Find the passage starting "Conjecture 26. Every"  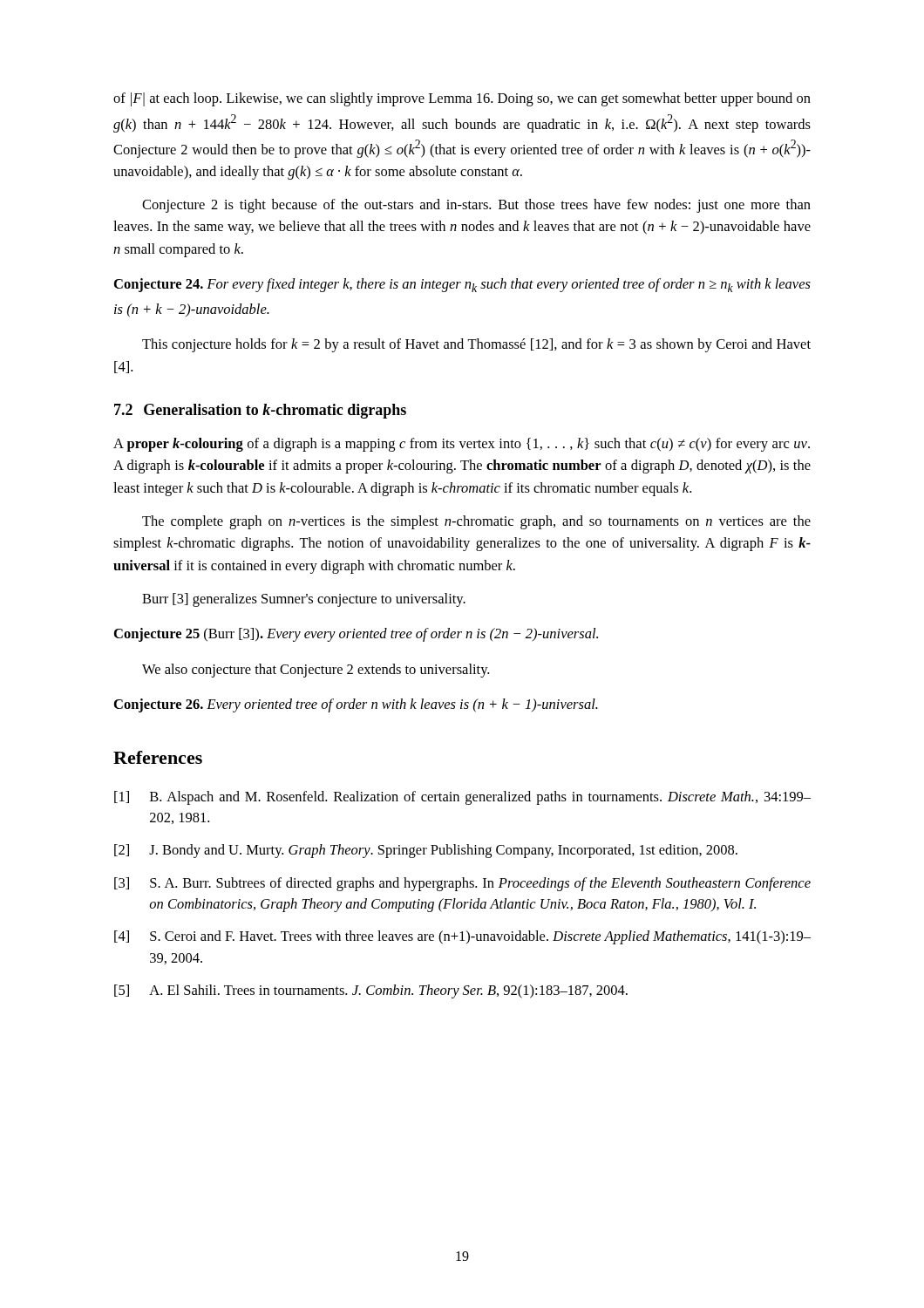(x=462, y=704)
